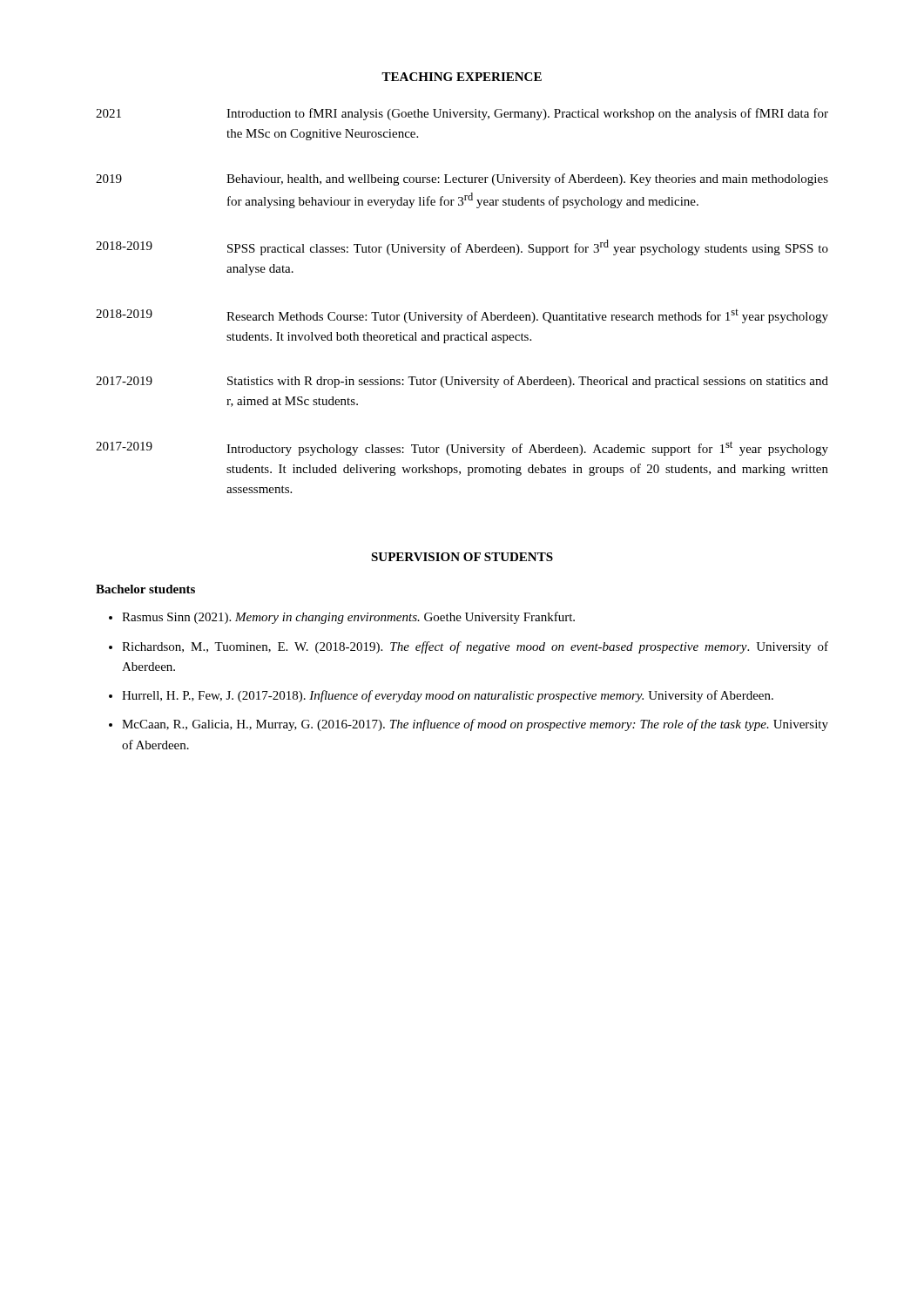Point to the block beginning "2017-2019 Statistics with"

pos(462,382)
